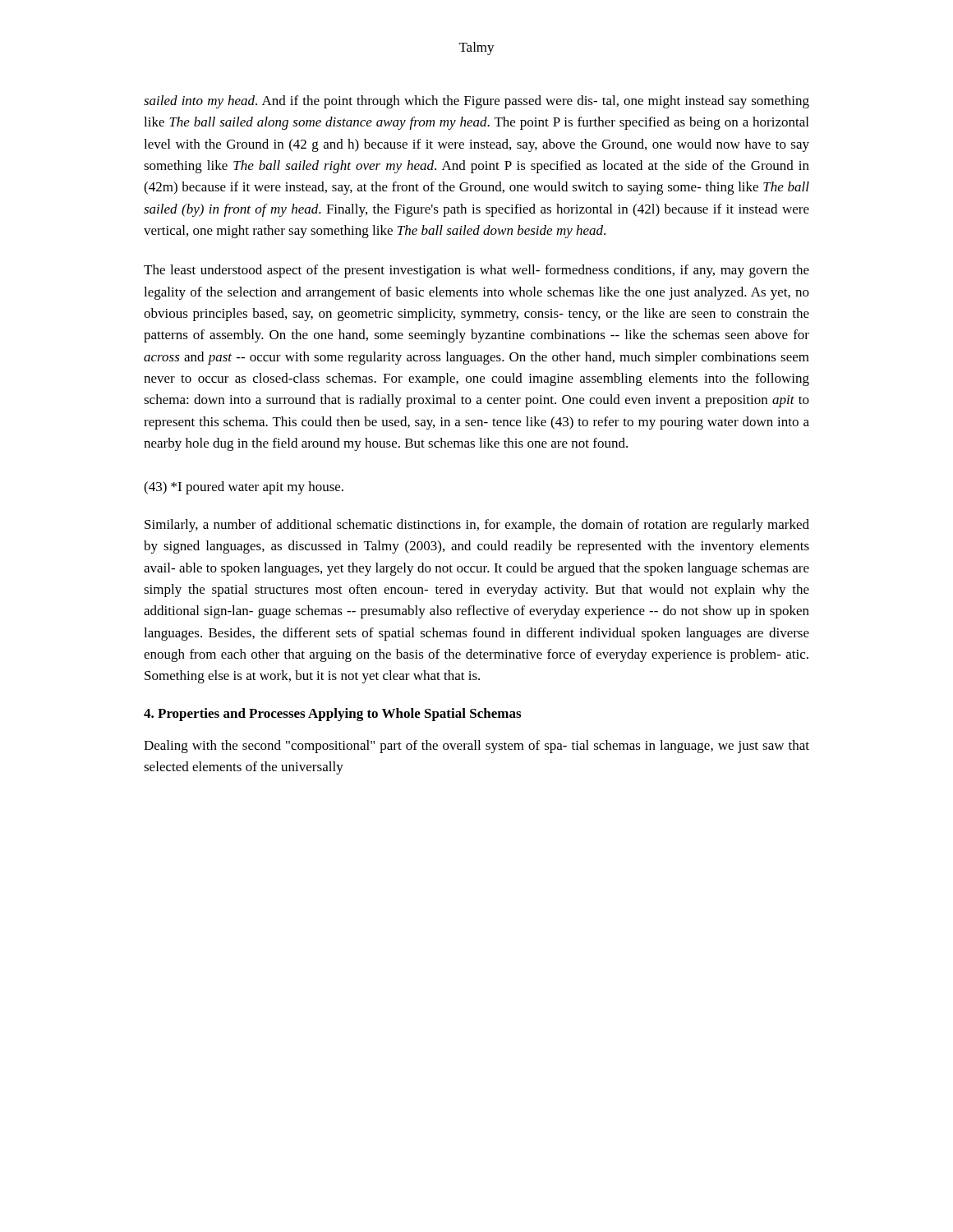
Task: Point to the block beginning "Similarly, a number of additional"
Action: tap(476, 601)
